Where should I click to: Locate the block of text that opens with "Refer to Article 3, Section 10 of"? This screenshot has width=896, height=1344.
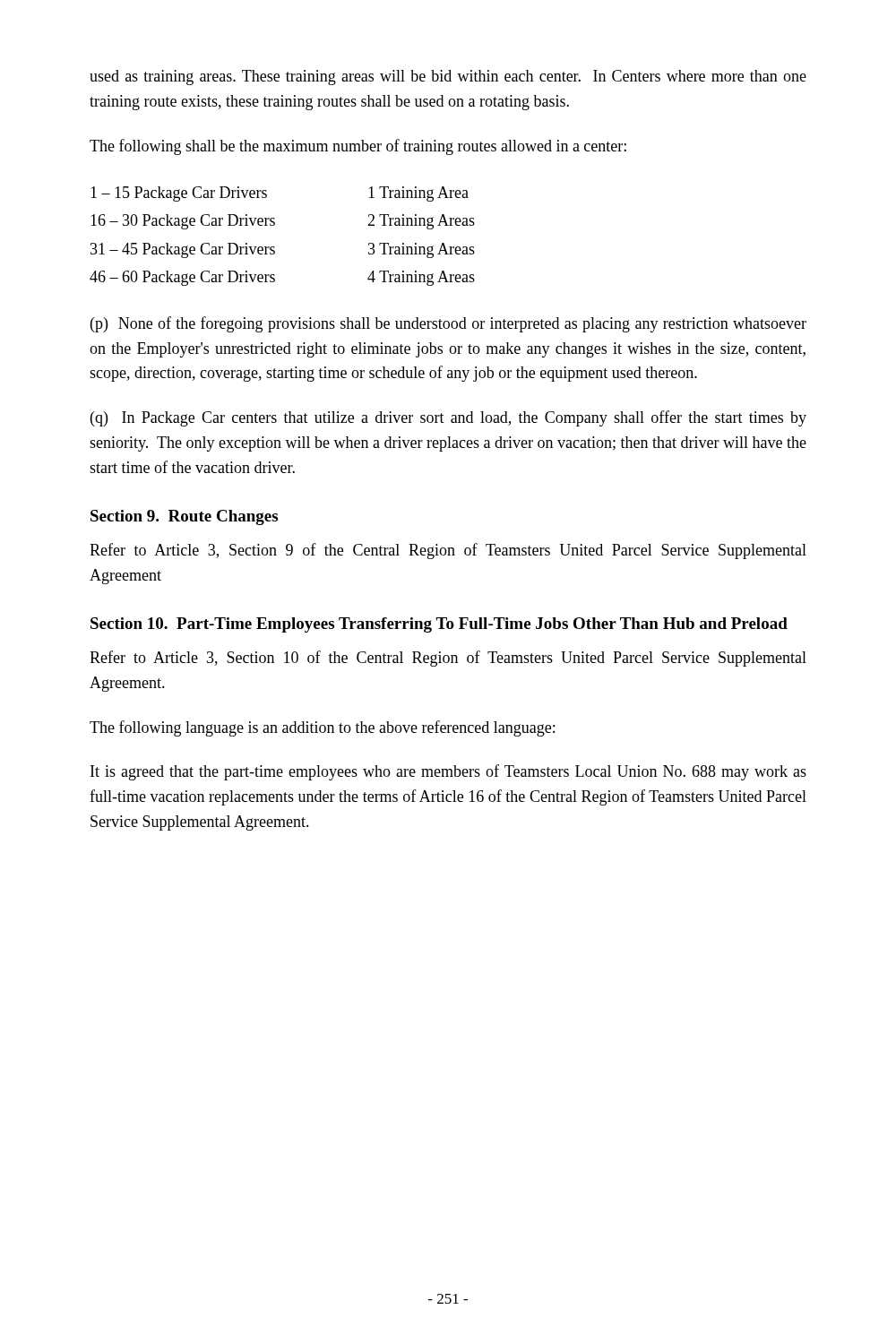click(x=448, y=670)
